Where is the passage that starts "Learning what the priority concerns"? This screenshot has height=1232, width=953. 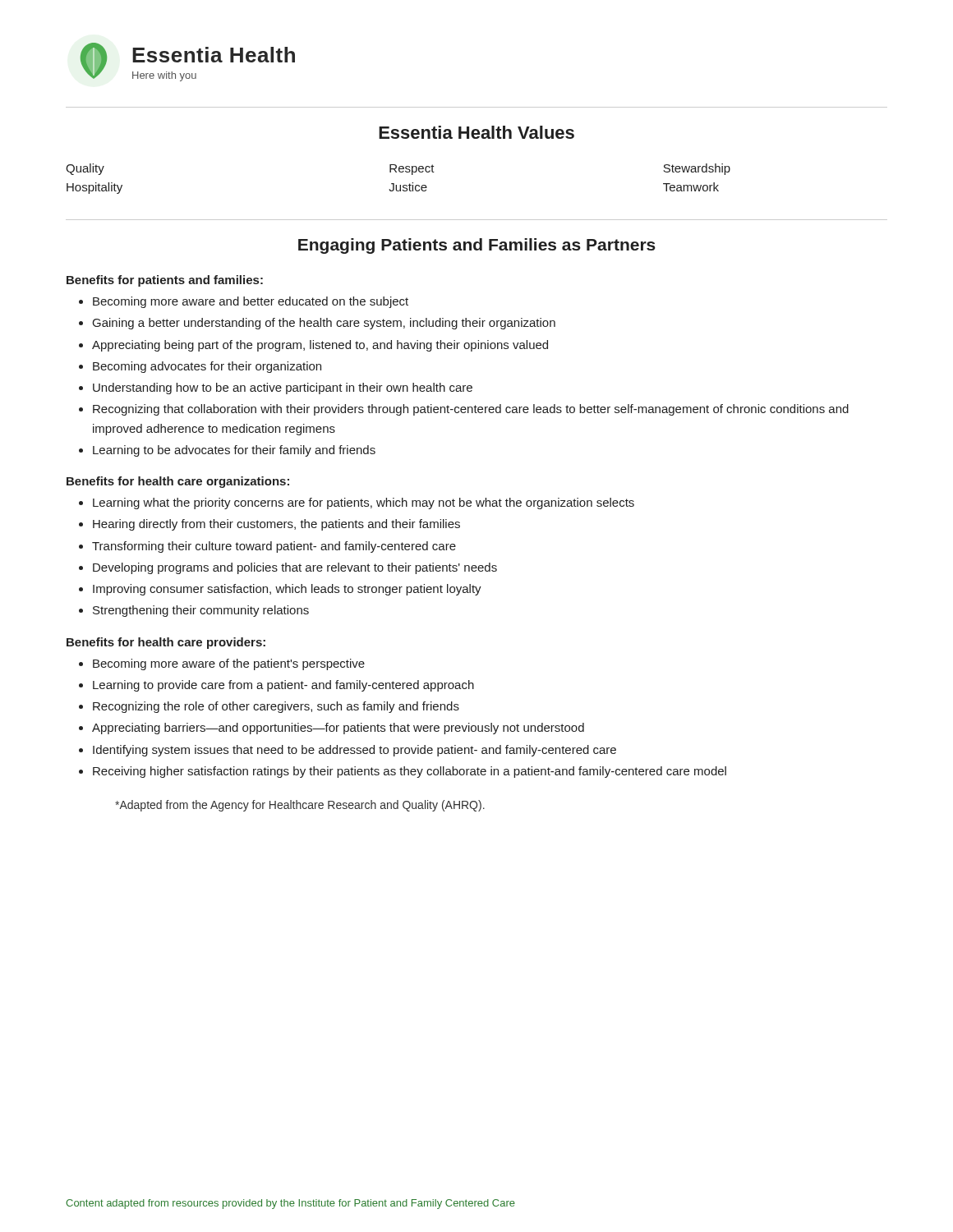pyautogui.click(x=481, y=502)
